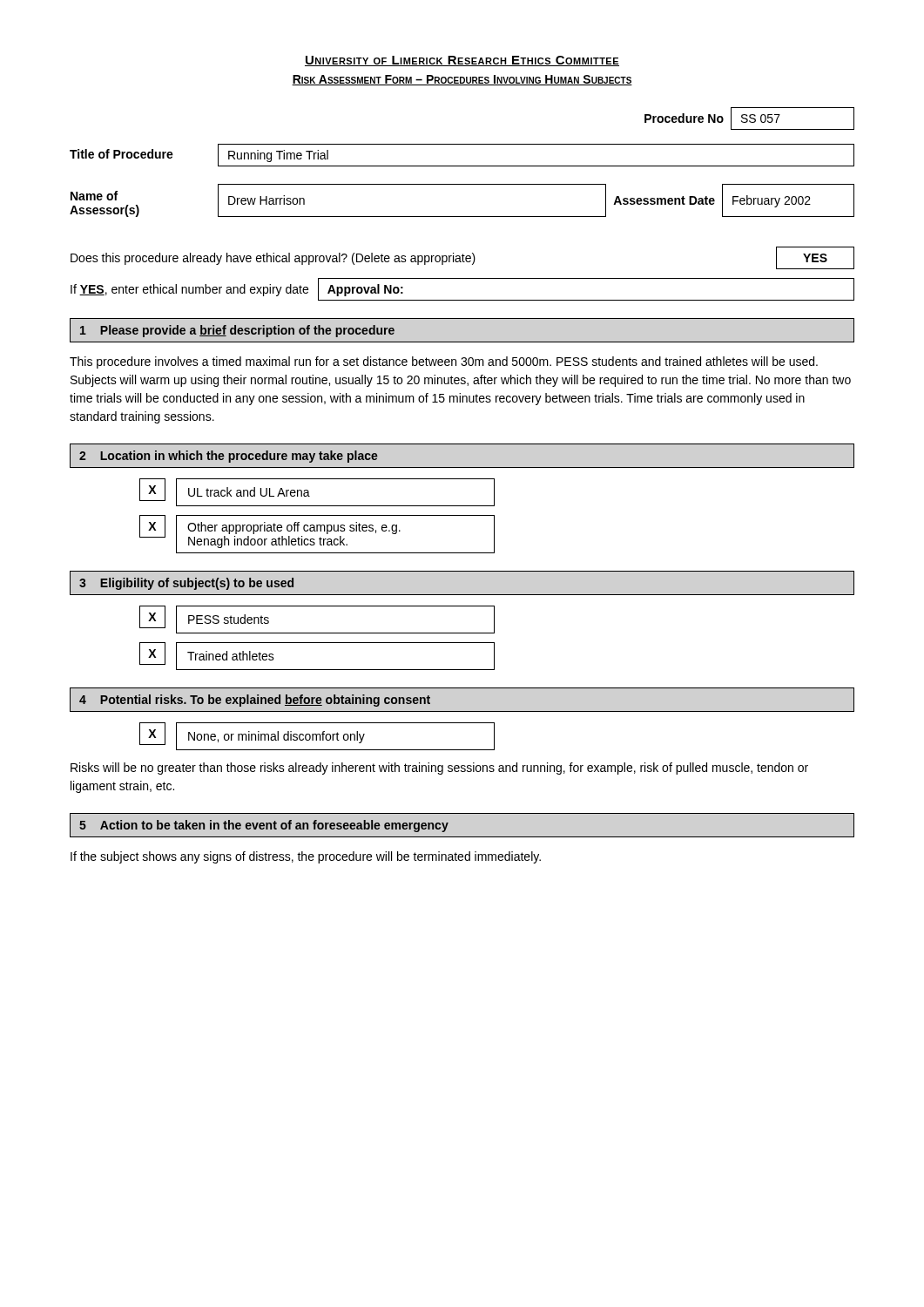Select the table that reads "Name ofAssessor(s) Drew Harrison Assessment"
Screen dimensions: 1307x924
[x=462, y=200]
